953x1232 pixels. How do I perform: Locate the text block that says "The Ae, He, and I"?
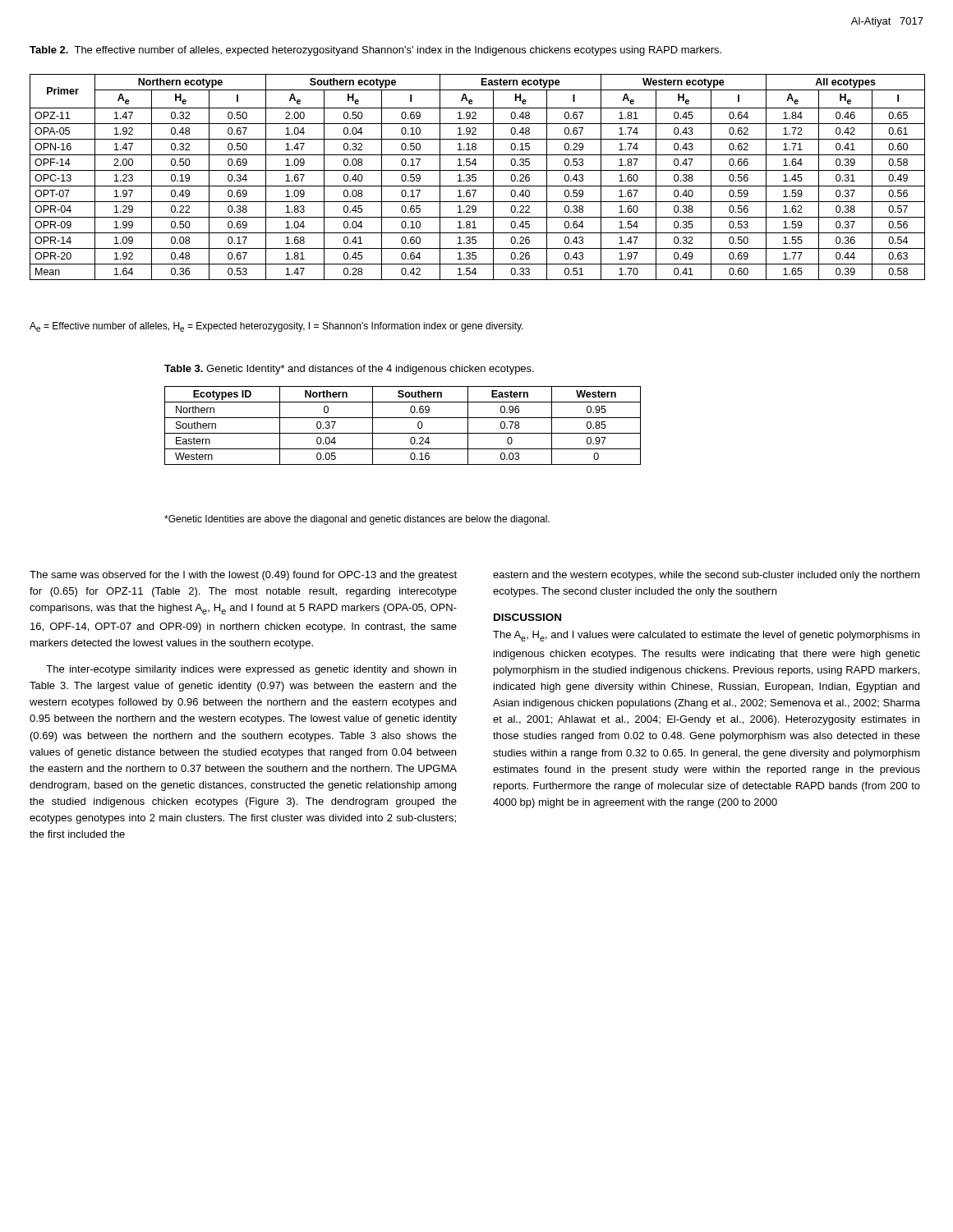pos(707,718)
